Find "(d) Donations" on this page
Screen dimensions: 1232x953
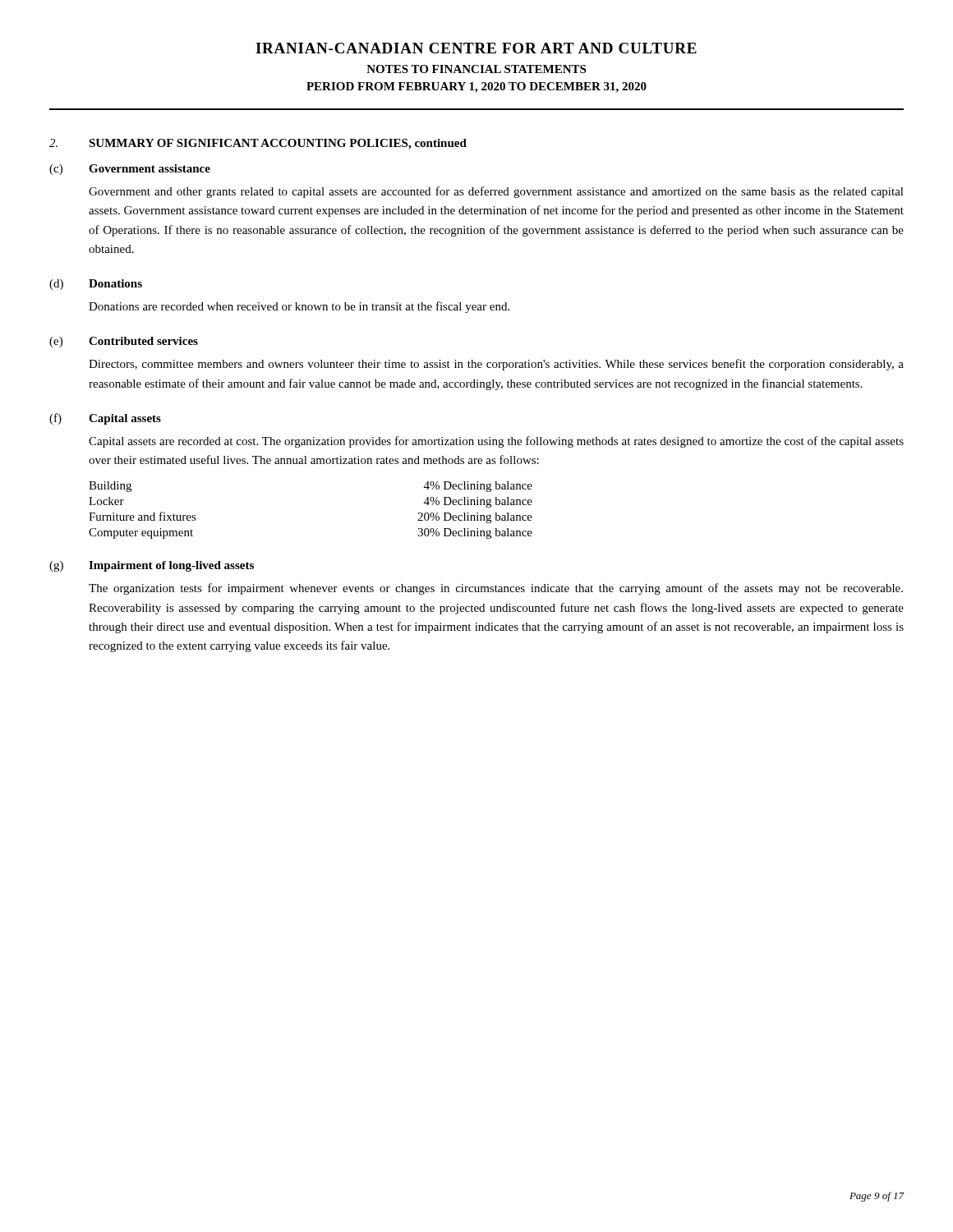[96, 284]
